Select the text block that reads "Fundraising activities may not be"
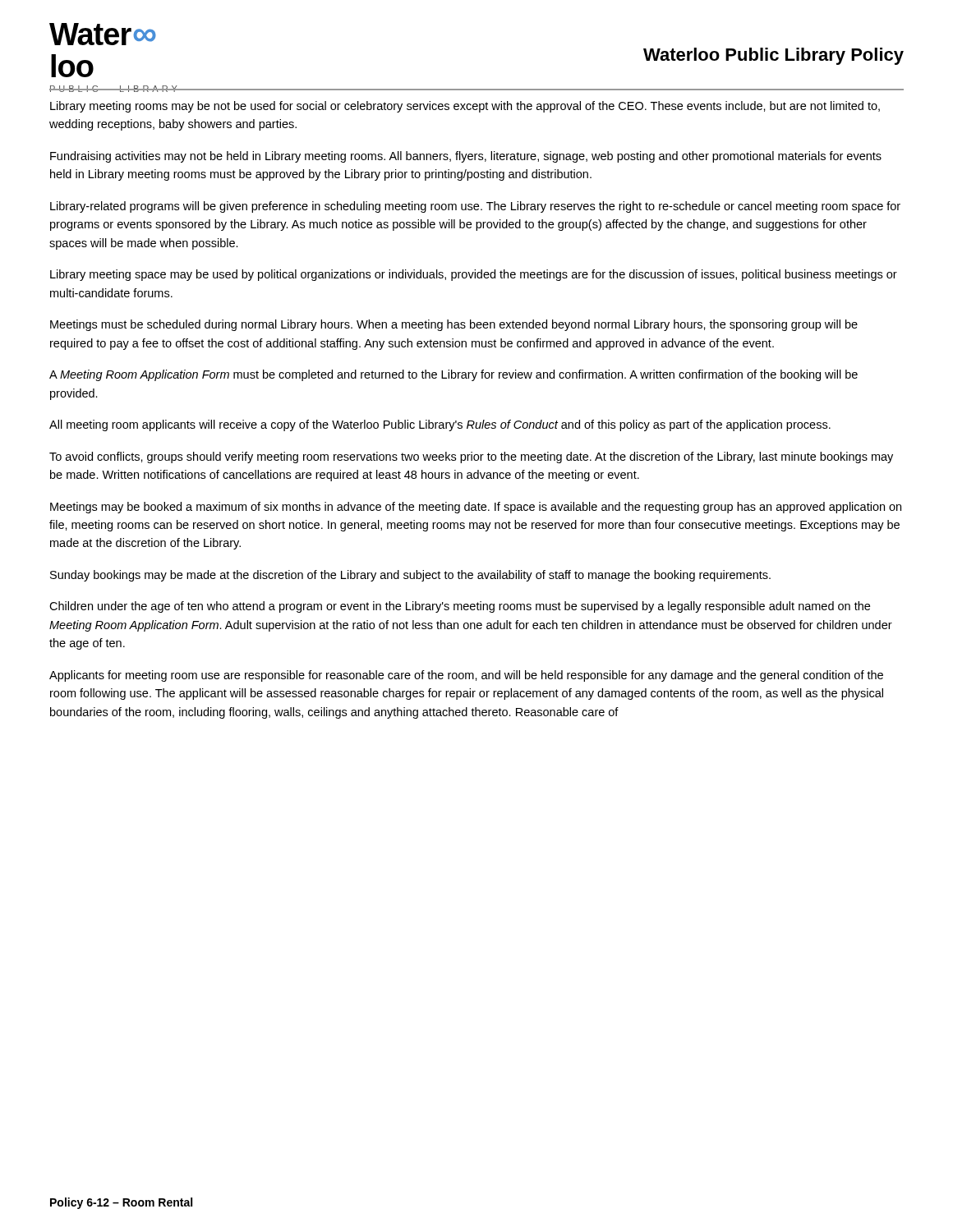 (x=465, y=165)
